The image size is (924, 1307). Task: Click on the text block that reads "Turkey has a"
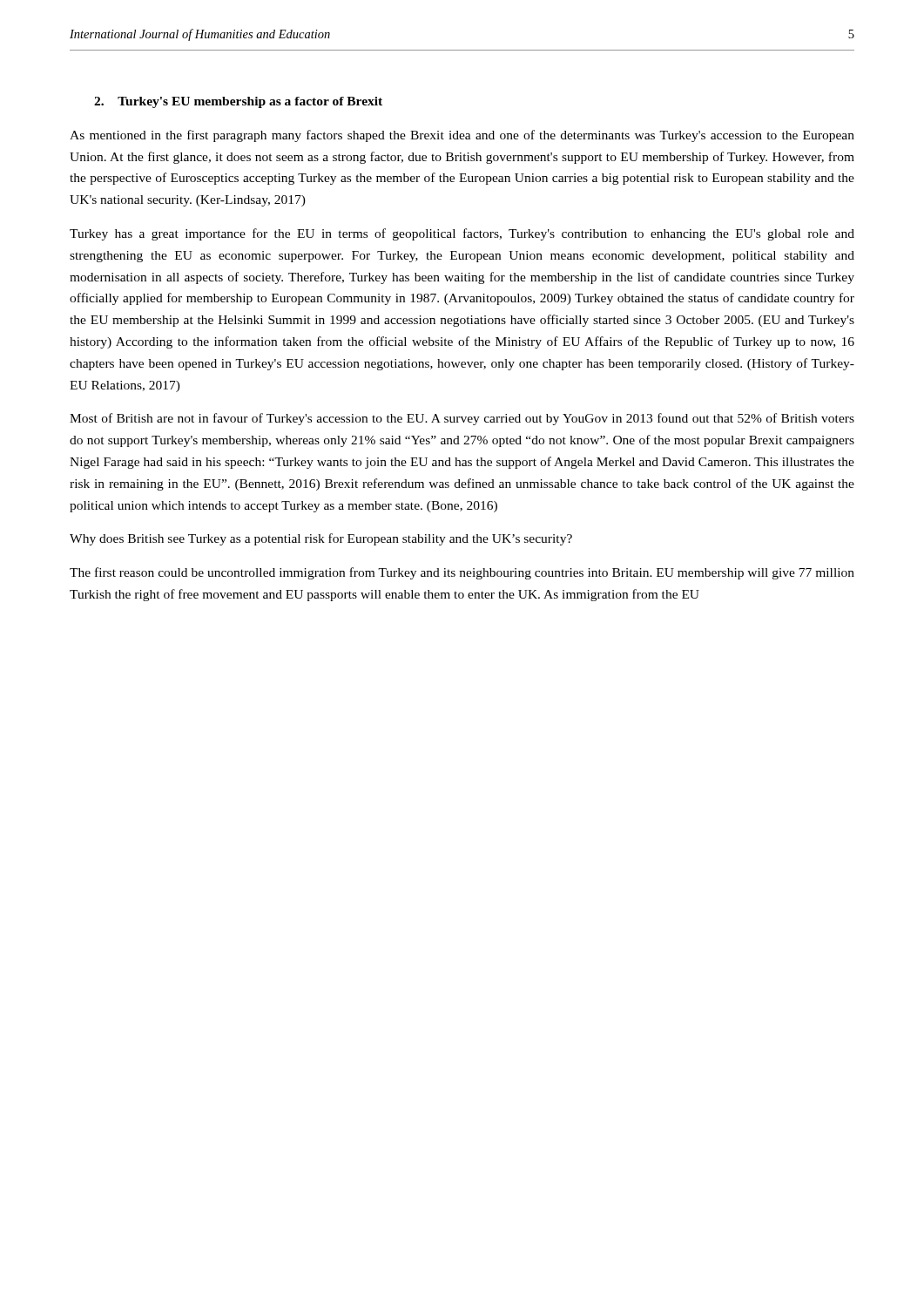point(462,309)
